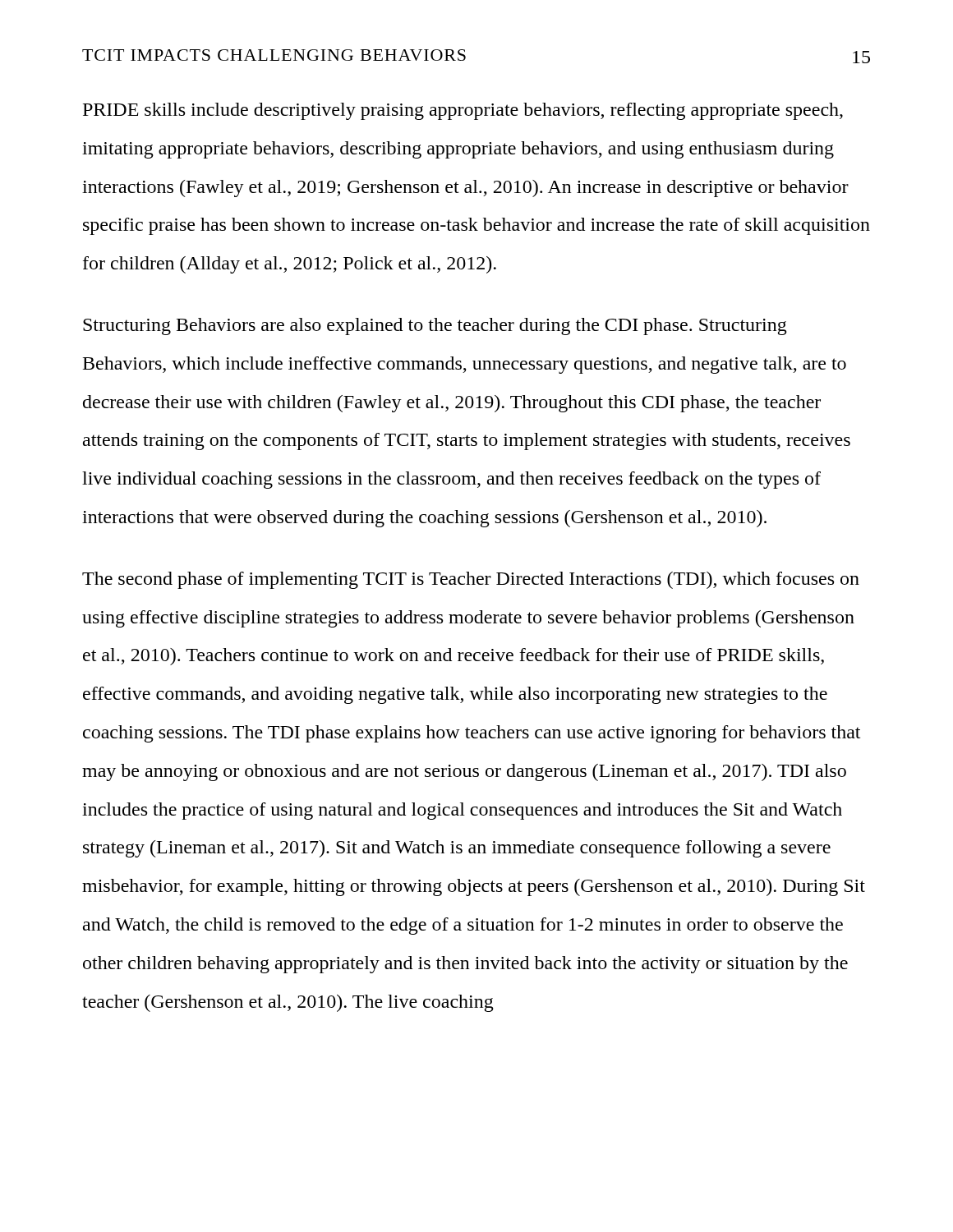The height and width of the screenshot is (1232, 953).
Task: Select the region starting "Structuring Behaviors are also explained to"
Action: [435, 326]
